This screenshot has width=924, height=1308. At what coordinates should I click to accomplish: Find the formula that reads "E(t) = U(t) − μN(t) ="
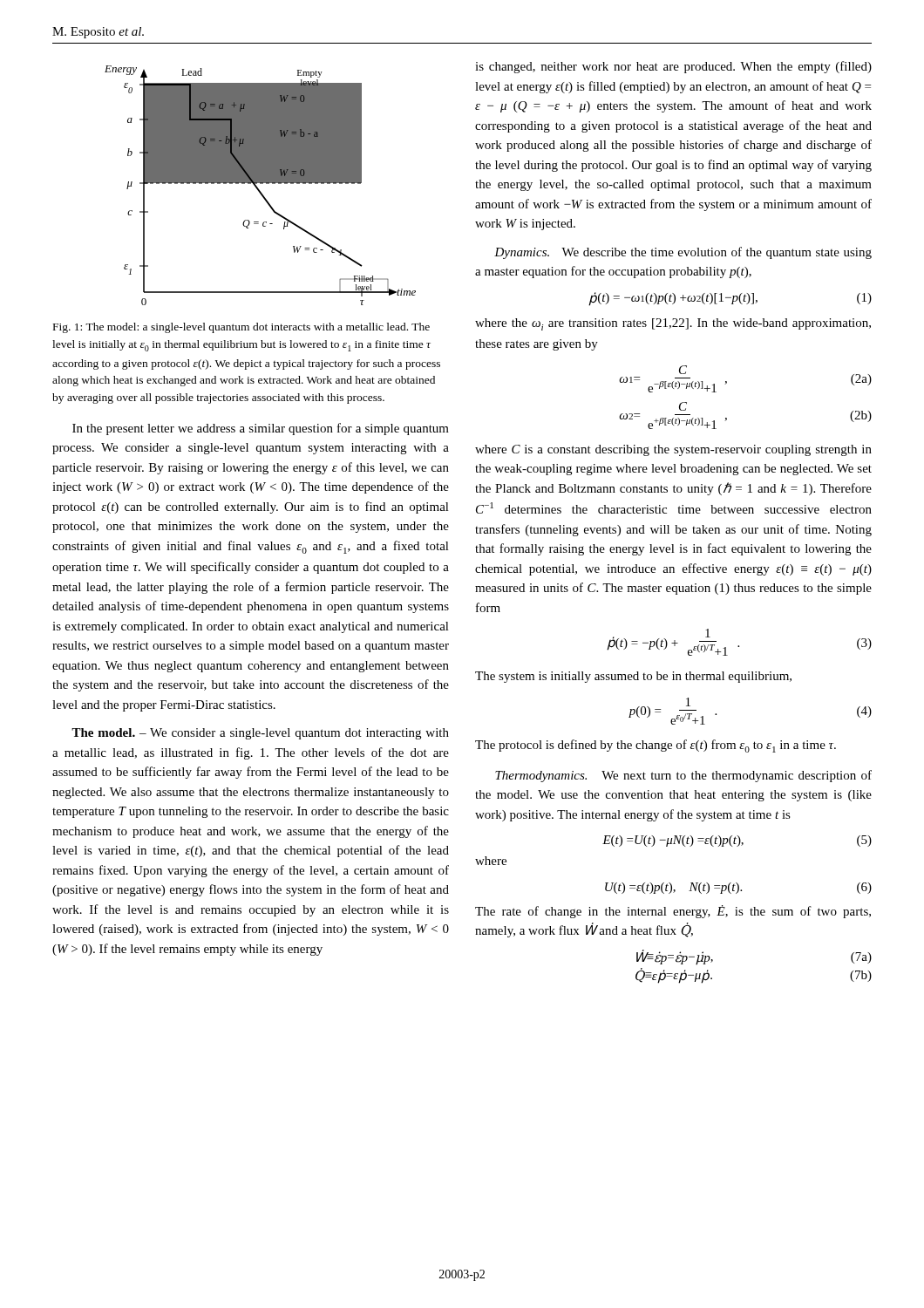click(x=737, y=840)
